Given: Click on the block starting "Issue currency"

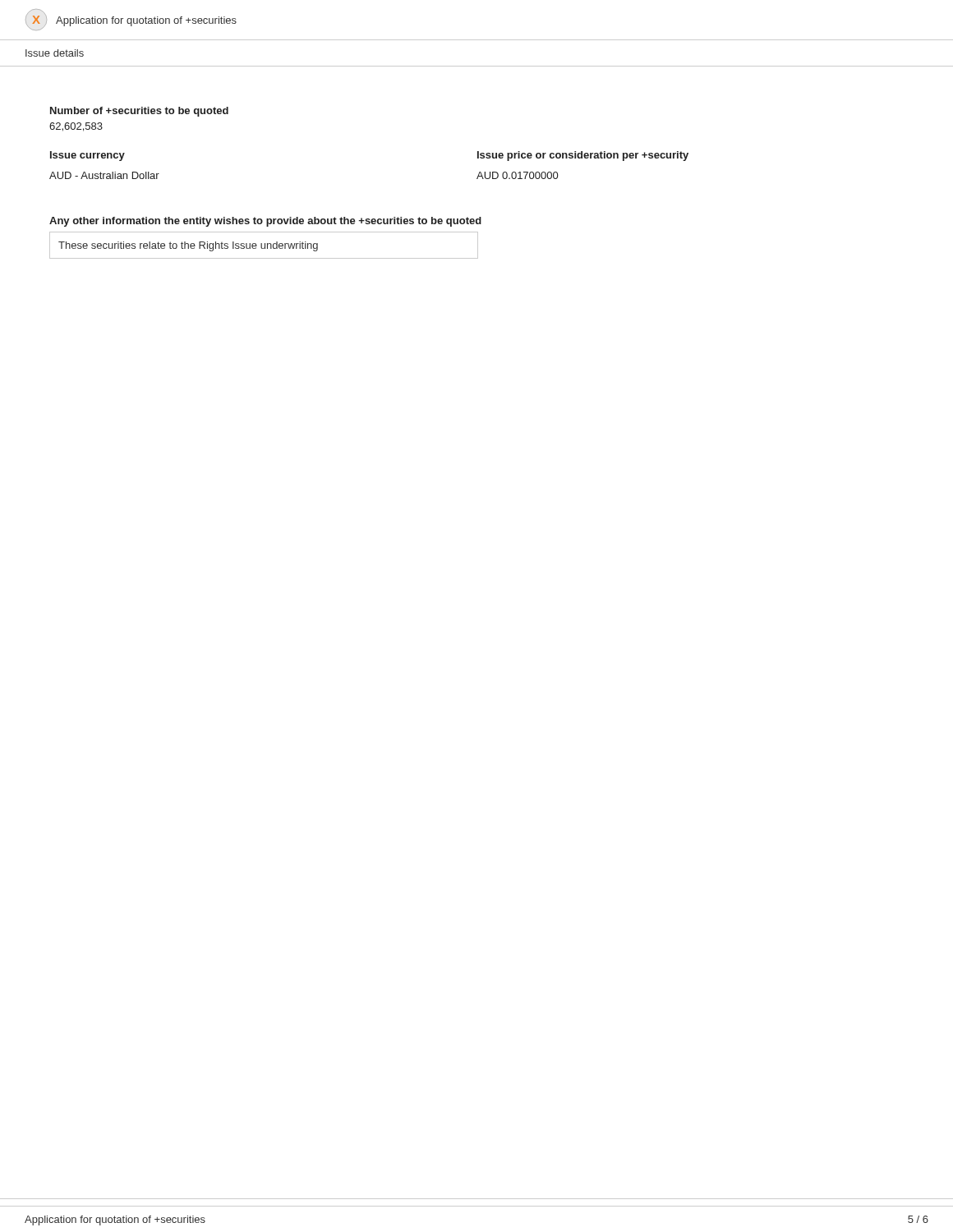Looking at the screenshot, I should point(87,156).
